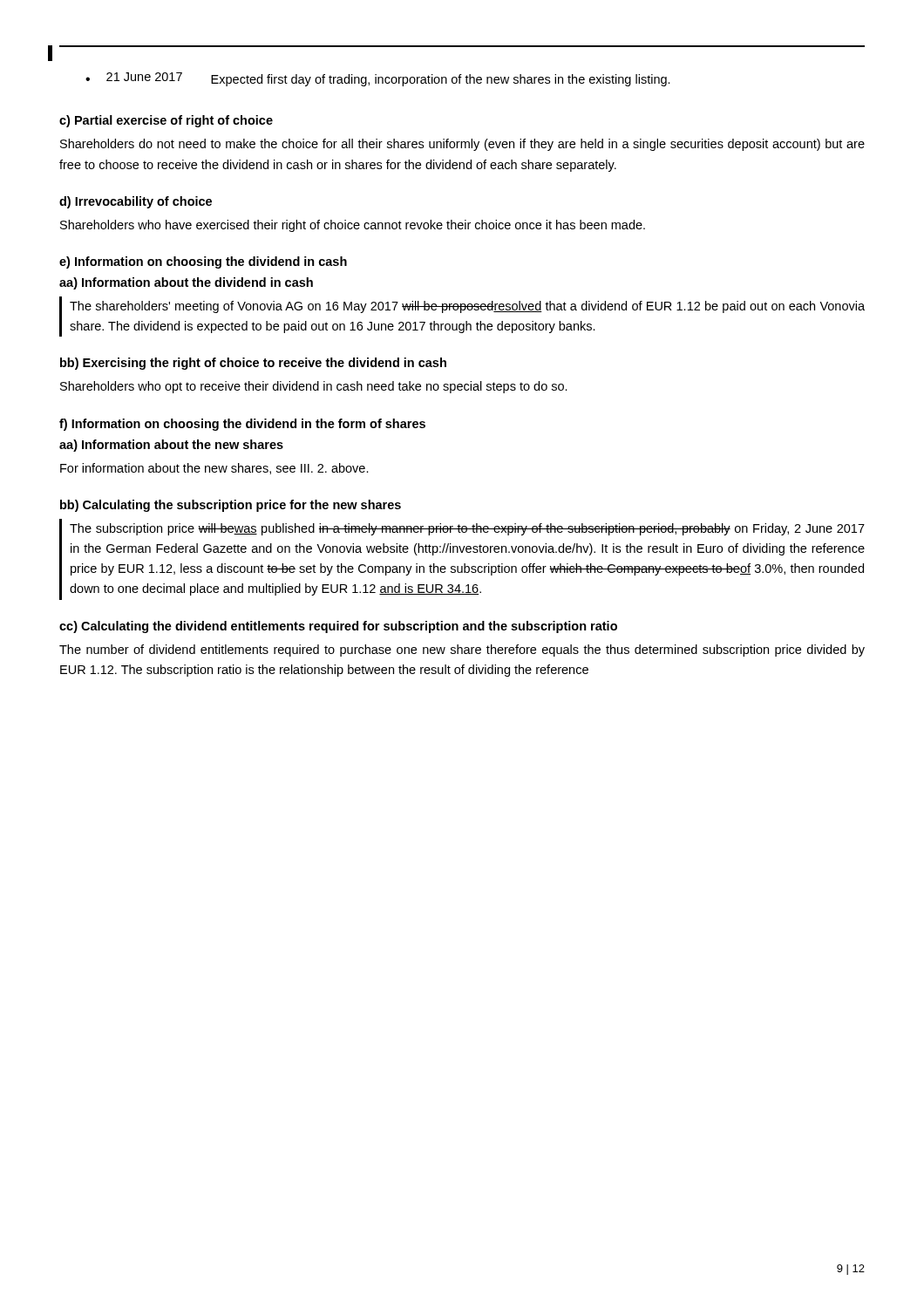Locate the text block starting "The number of dividend entitlements required to"
The height and width of the screenshot is (1308, 924).
click(462, 659)
